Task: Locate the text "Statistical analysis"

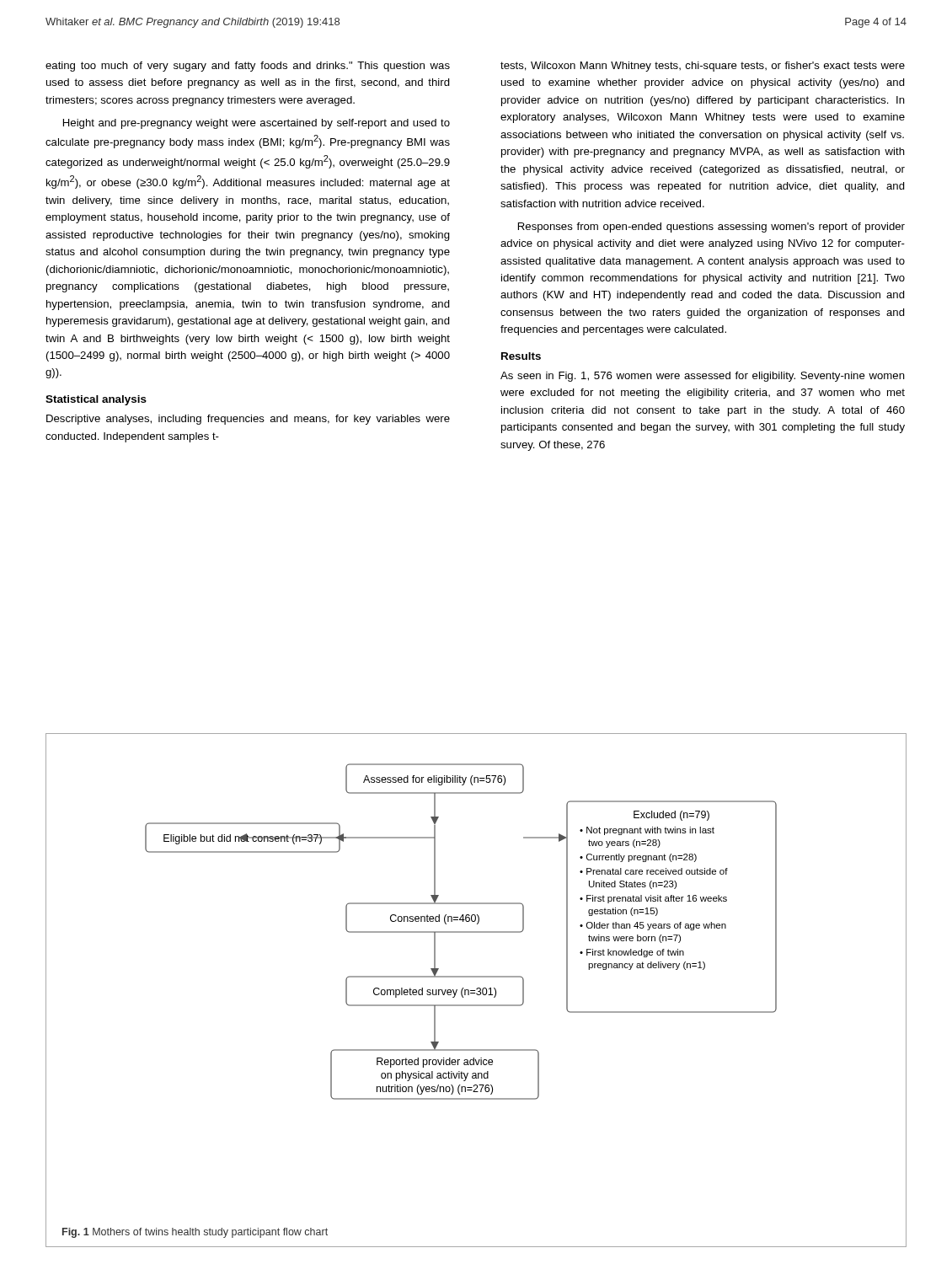Action: pos(96,400)
